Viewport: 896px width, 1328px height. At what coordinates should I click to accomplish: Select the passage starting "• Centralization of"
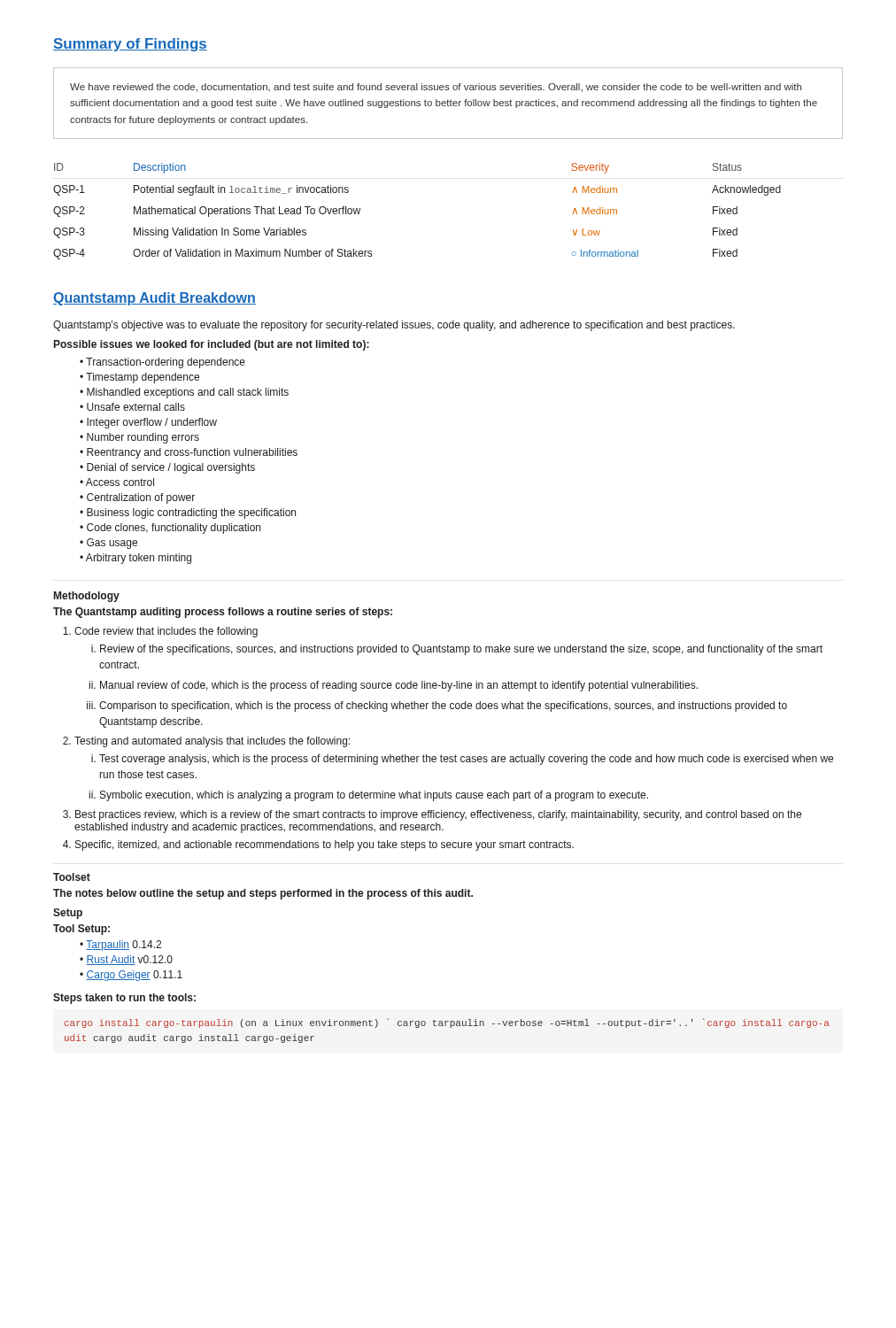click(x=137, y=498)
